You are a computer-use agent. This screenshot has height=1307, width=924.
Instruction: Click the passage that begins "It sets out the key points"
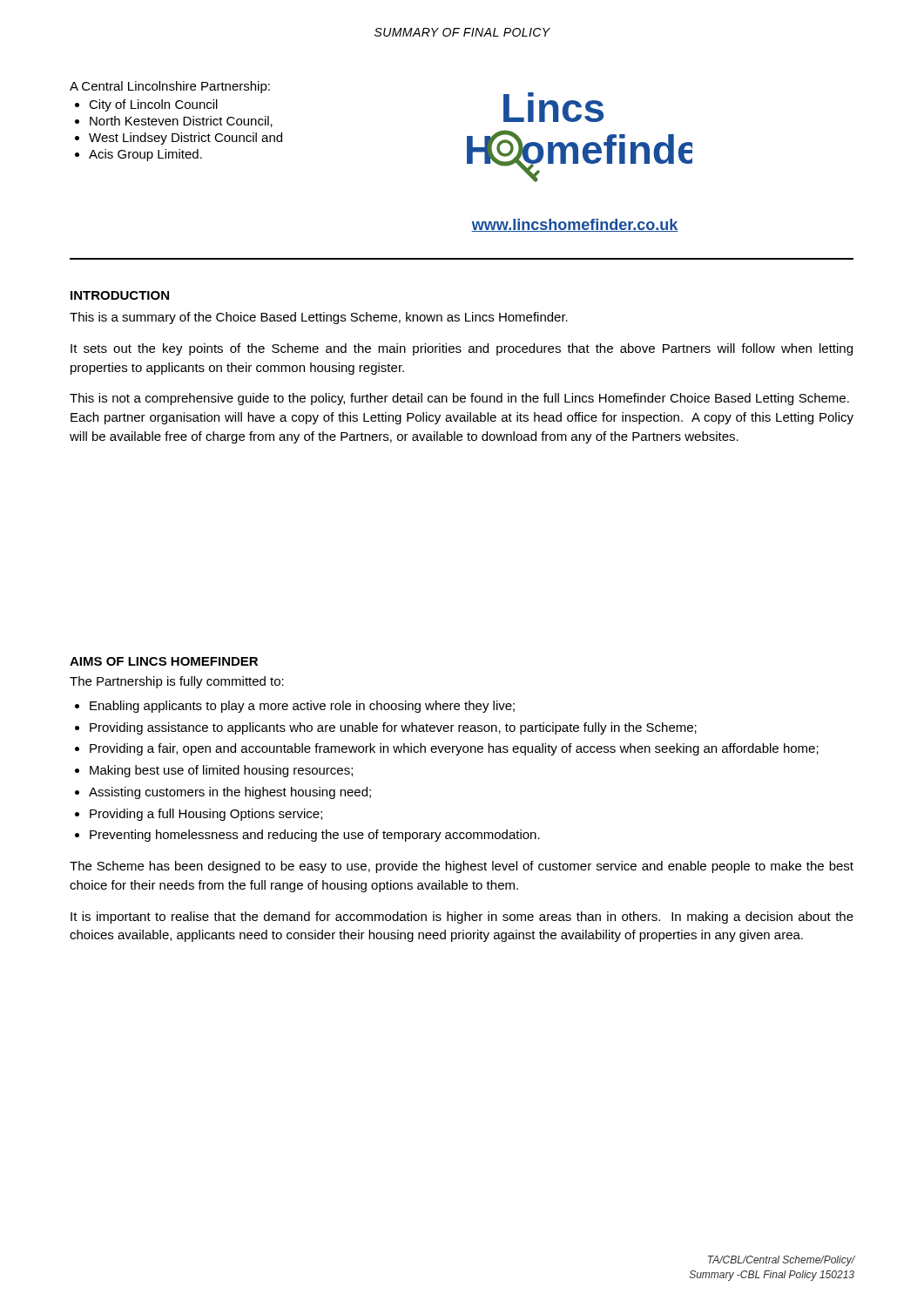(462, 357)
